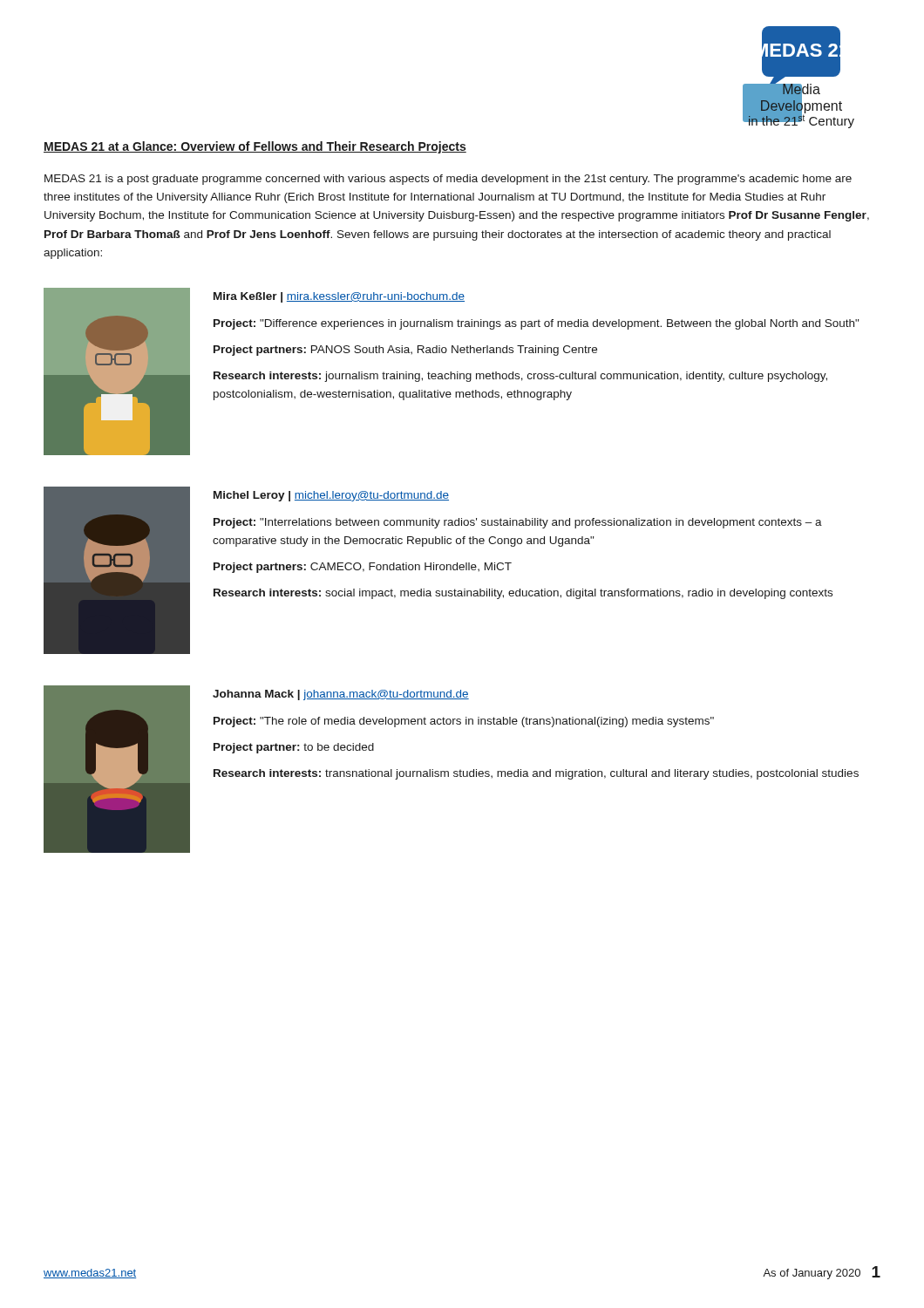
Task: Click the passage that begins "MEDAS 21 is a post graduate"
Action: [x=457, y=215]
